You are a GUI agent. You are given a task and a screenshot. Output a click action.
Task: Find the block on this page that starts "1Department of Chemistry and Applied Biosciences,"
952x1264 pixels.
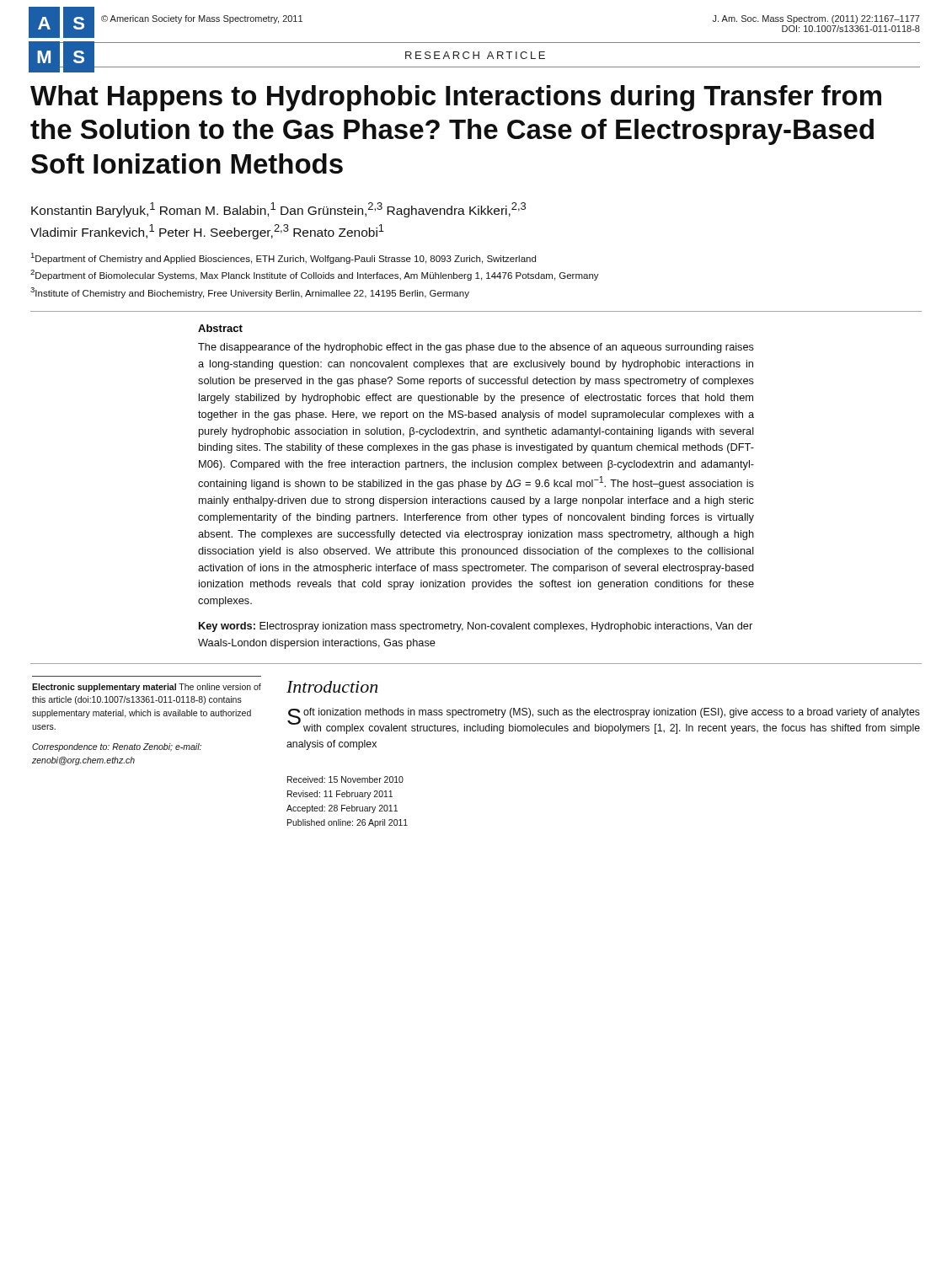coord(314,274)
